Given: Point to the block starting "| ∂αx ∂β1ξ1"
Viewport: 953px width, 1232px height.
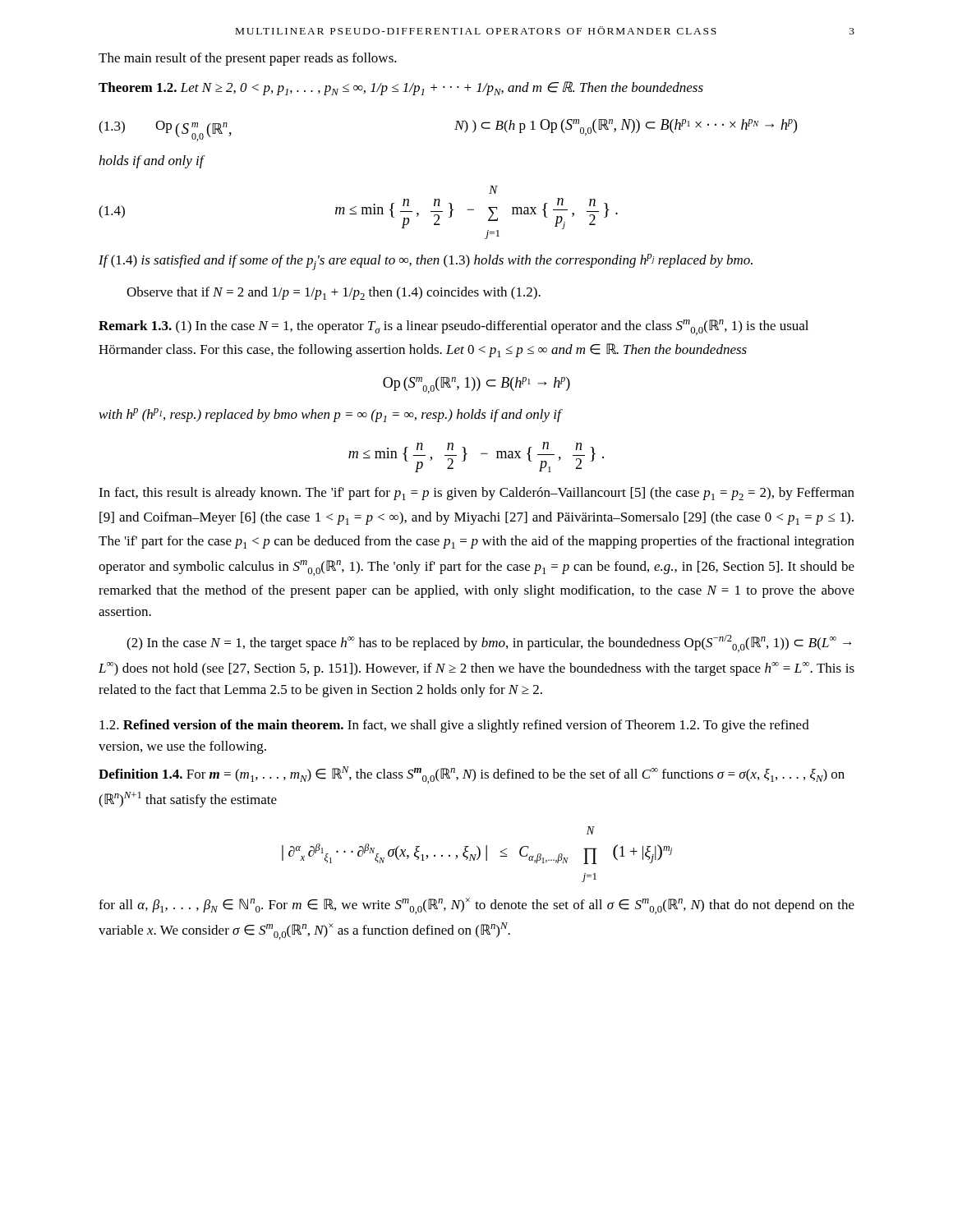Looking at the screenshot, I should point(476,853).
